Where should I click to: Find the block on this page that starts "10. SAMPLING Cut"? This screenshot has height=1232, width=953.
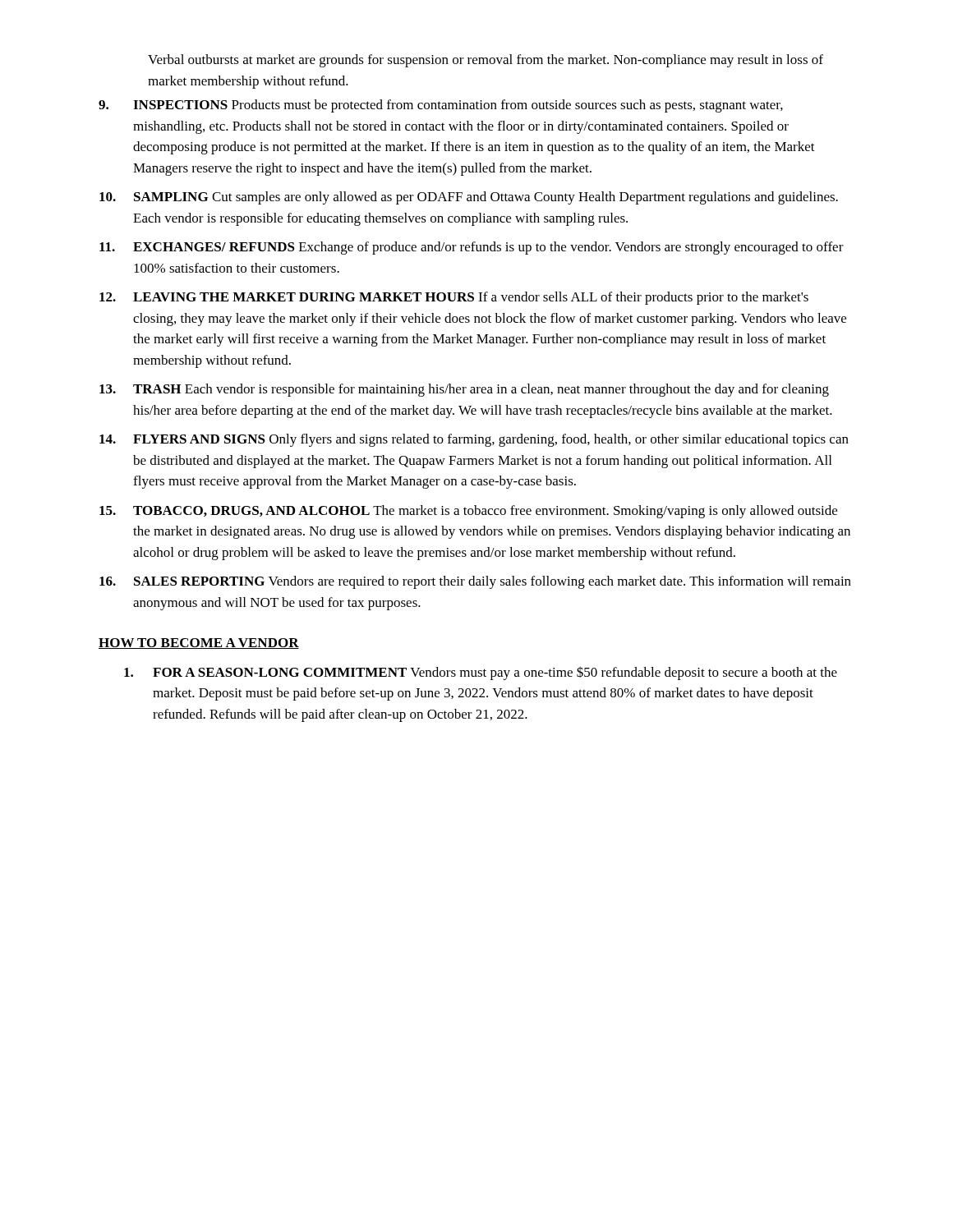click(476, 207)
